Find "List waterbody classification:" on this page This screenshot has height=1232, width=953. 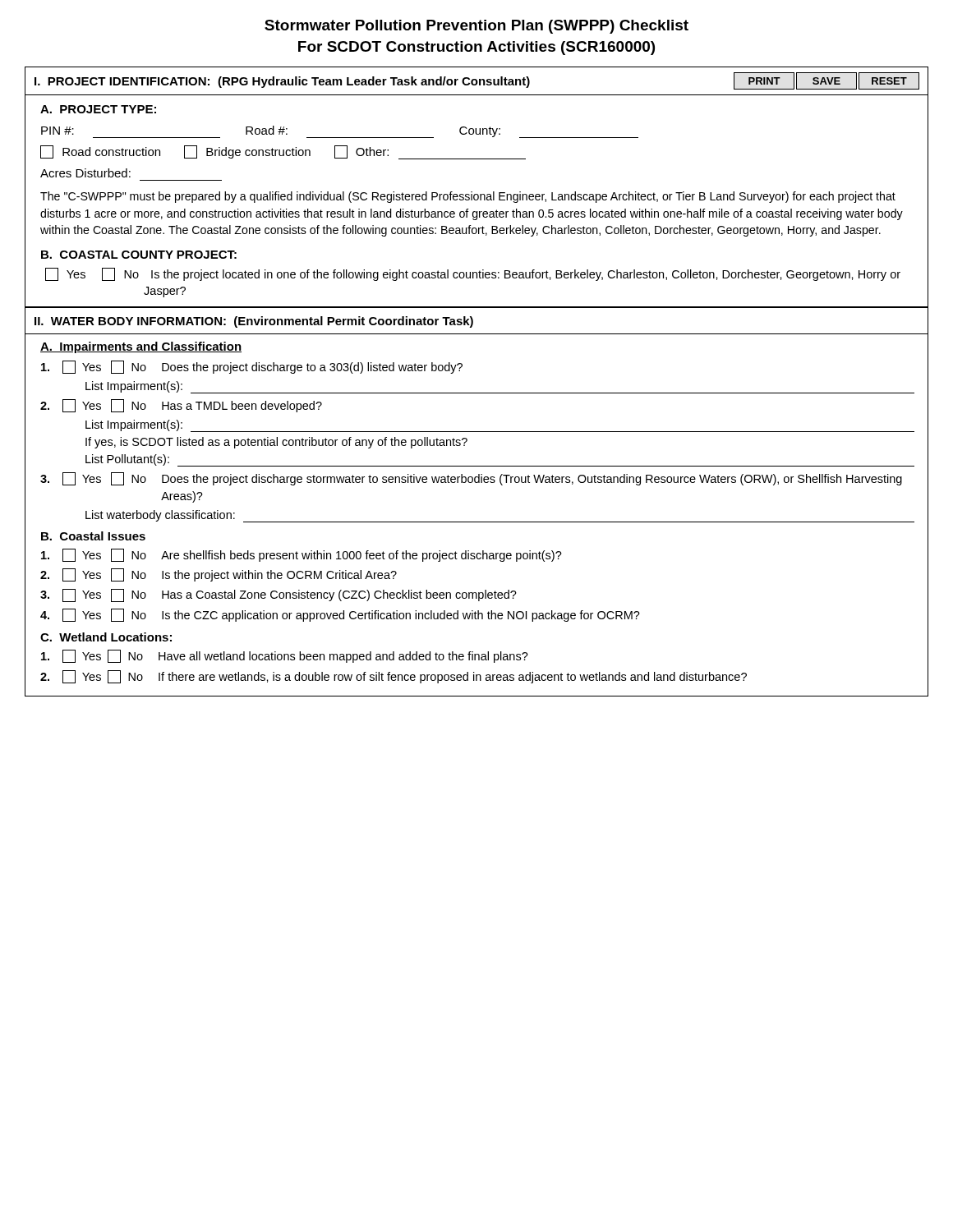coord(500,515)
